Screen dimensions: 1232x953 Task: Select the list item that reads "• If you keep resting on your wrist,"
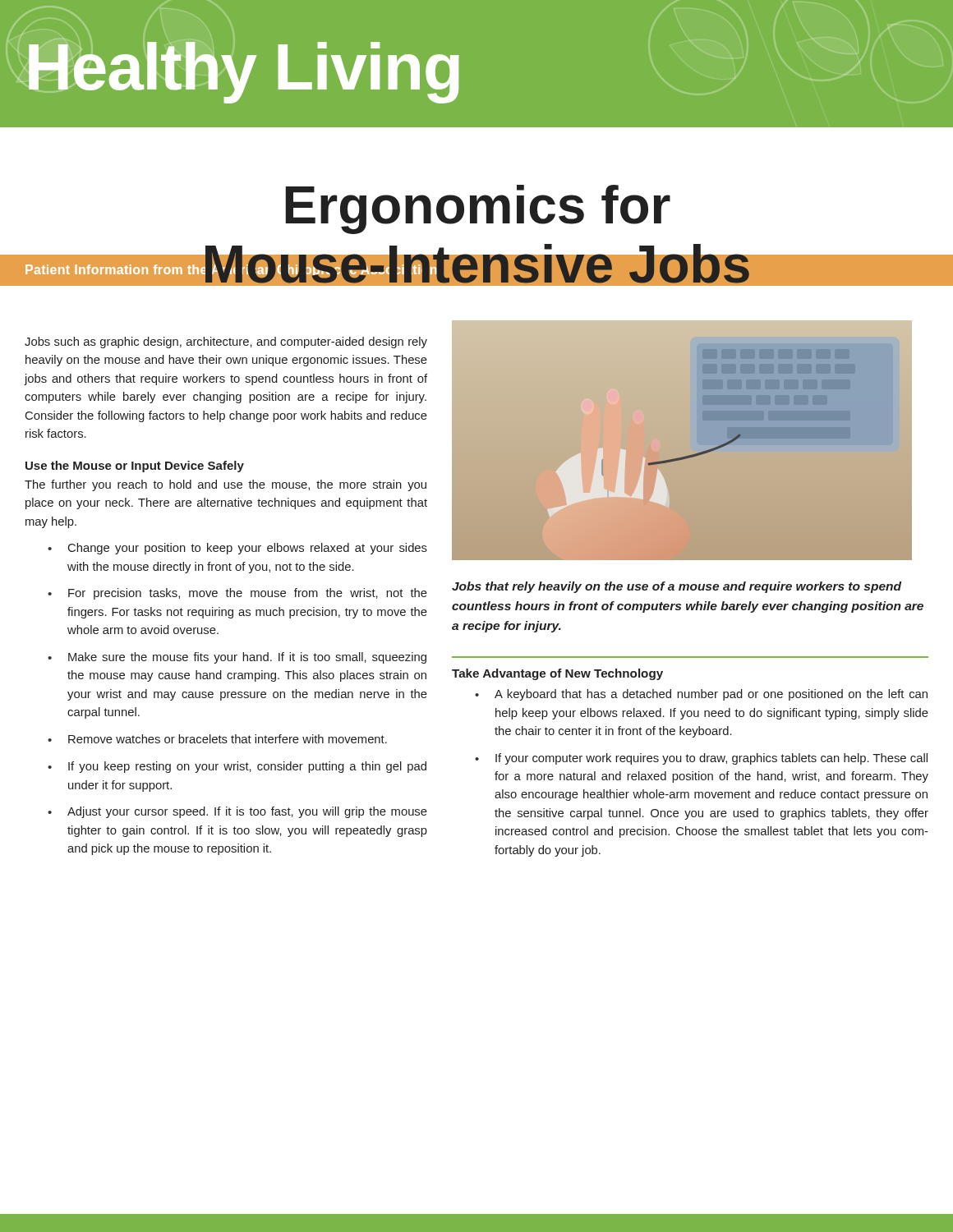coord(226,776)
